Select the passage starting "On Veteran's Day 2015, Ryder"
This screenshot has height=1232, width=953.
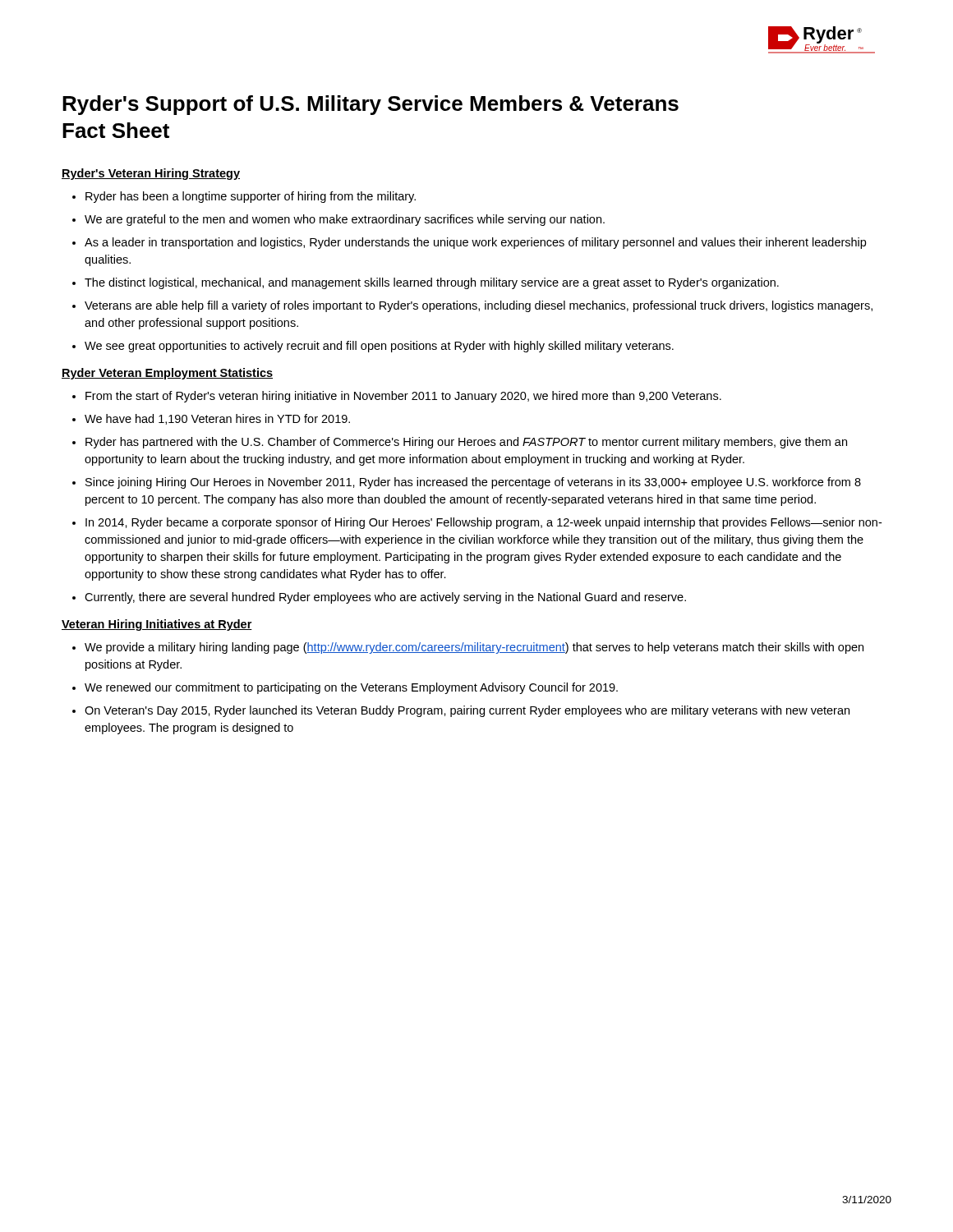coord(467,719)
